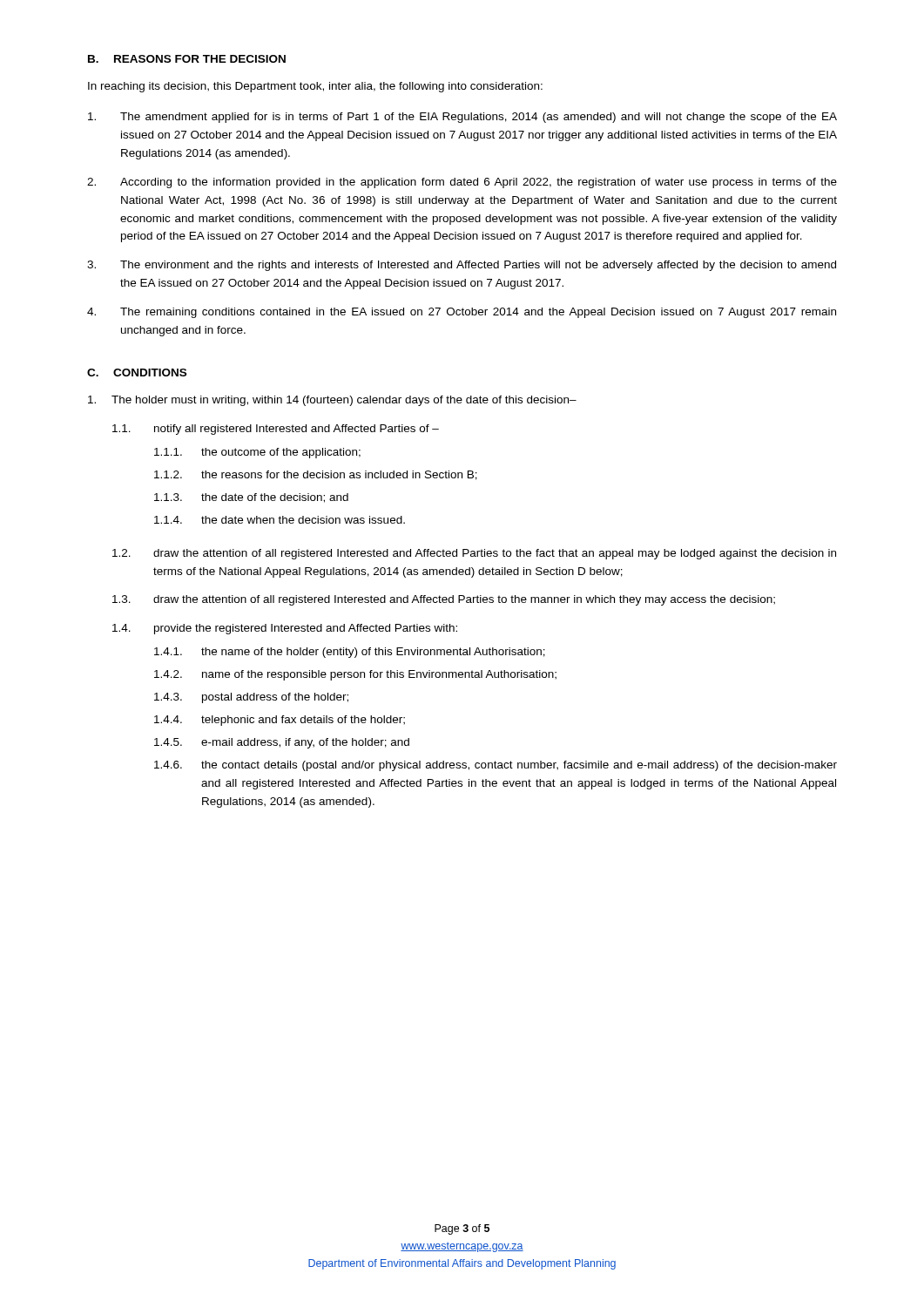
Task: Point to "4.4. telephonic and fax details of the holder;"
Action: click(x=280, y=721)
